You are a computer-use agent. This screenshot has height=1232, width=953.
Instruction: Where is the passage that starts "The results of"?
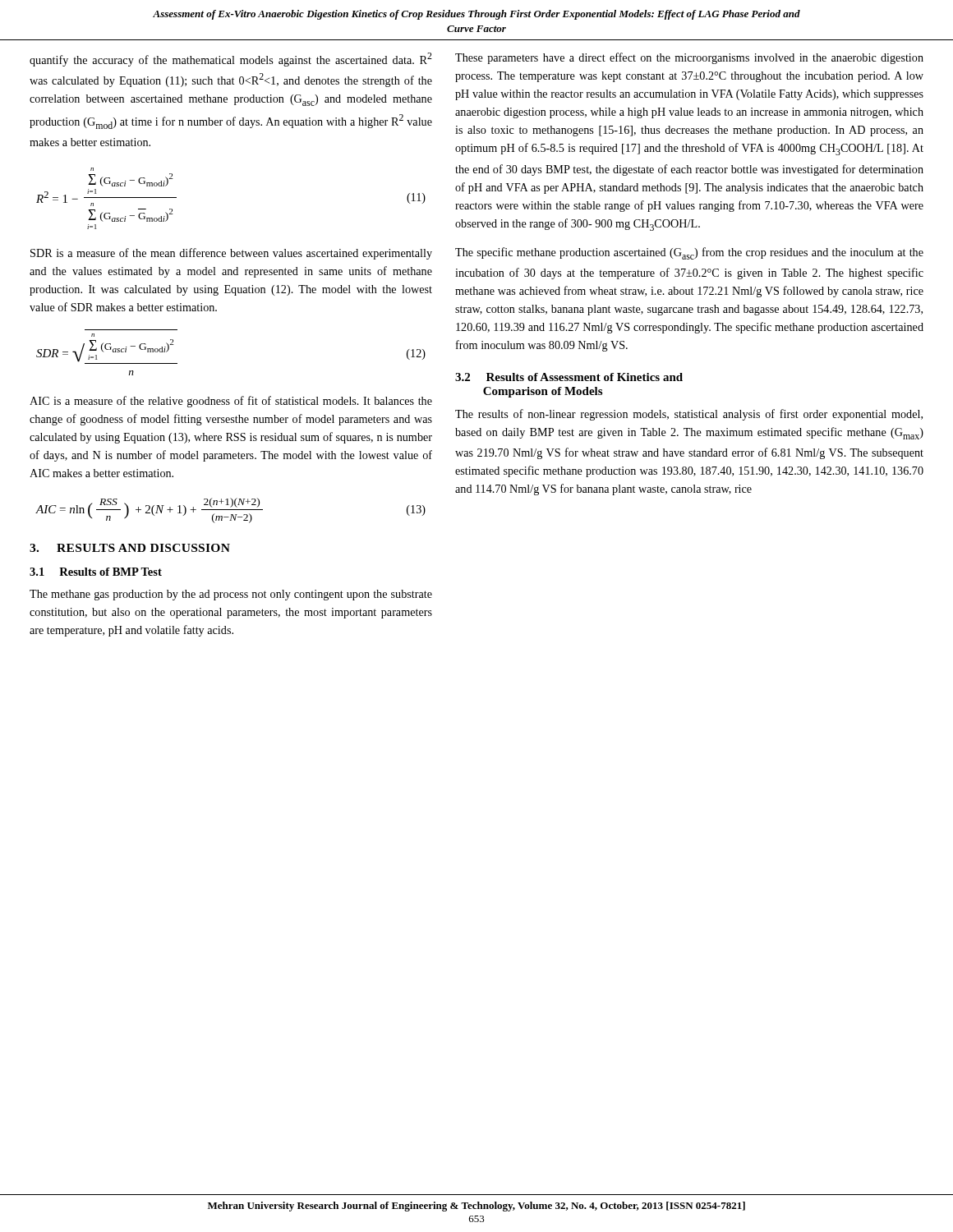[x=689, y=451]
